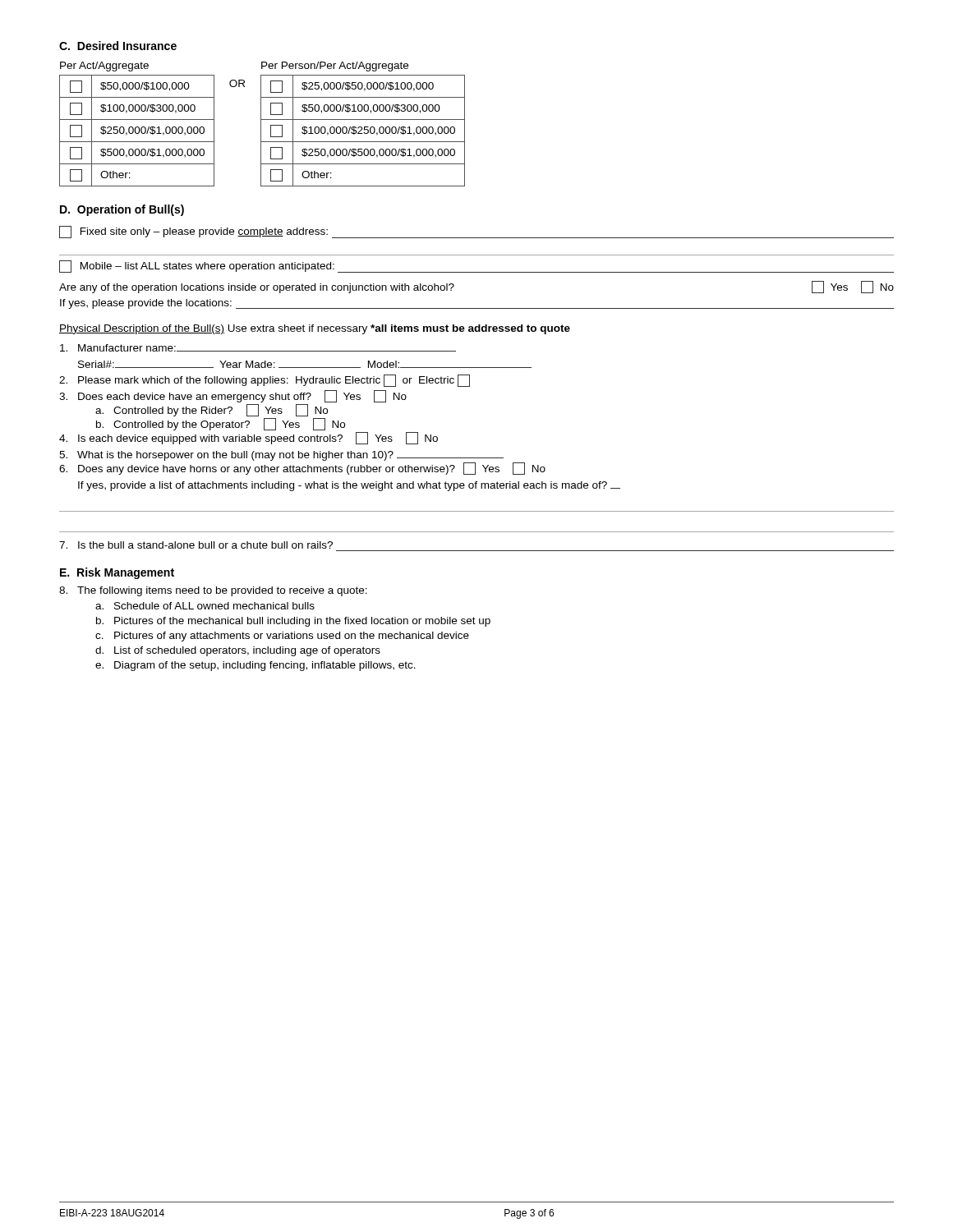
Task: Find the text block containing "Physical Description of"
Action: coord(315,328)
